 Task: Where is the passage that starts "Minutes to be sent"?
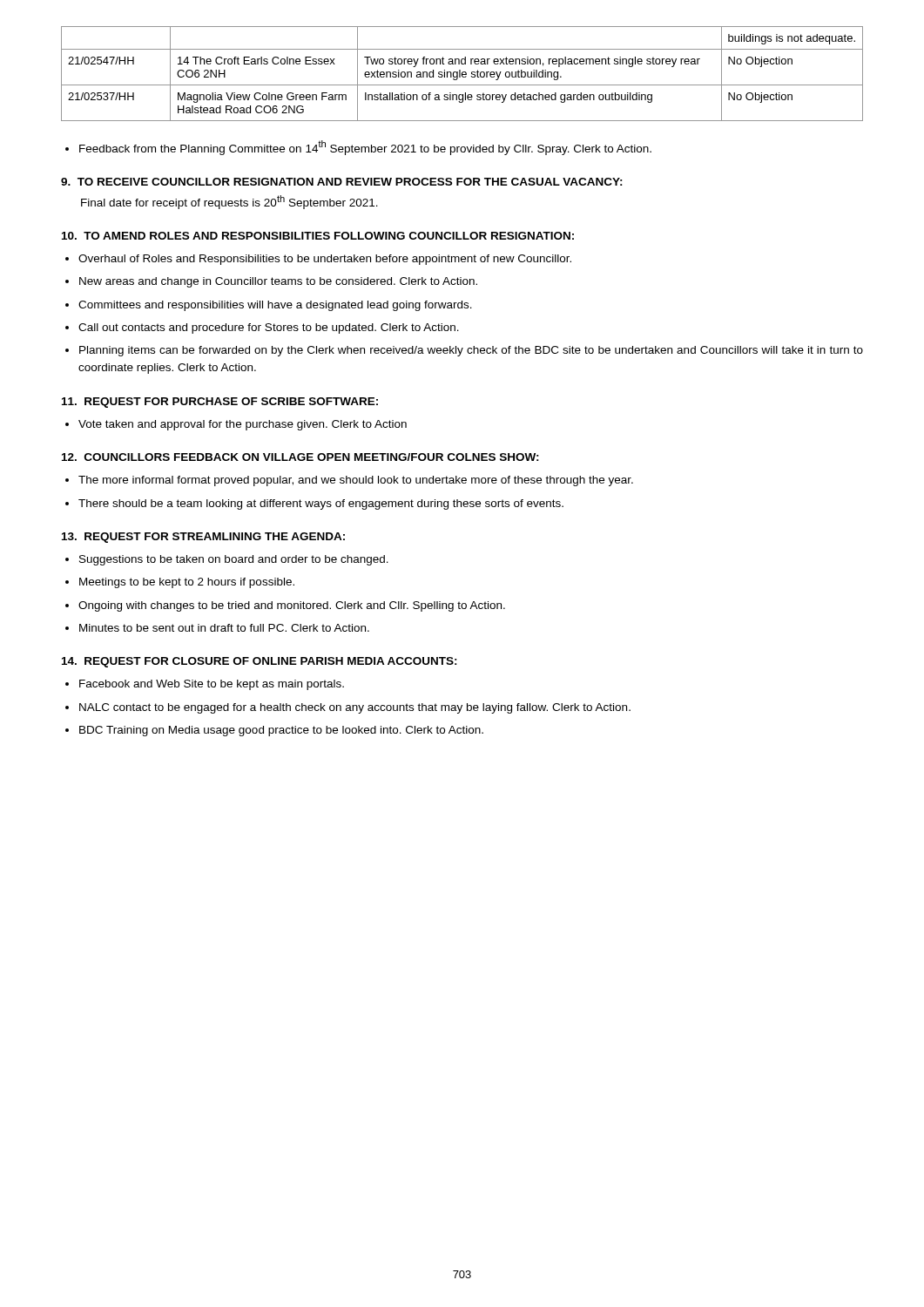point(224,628)
